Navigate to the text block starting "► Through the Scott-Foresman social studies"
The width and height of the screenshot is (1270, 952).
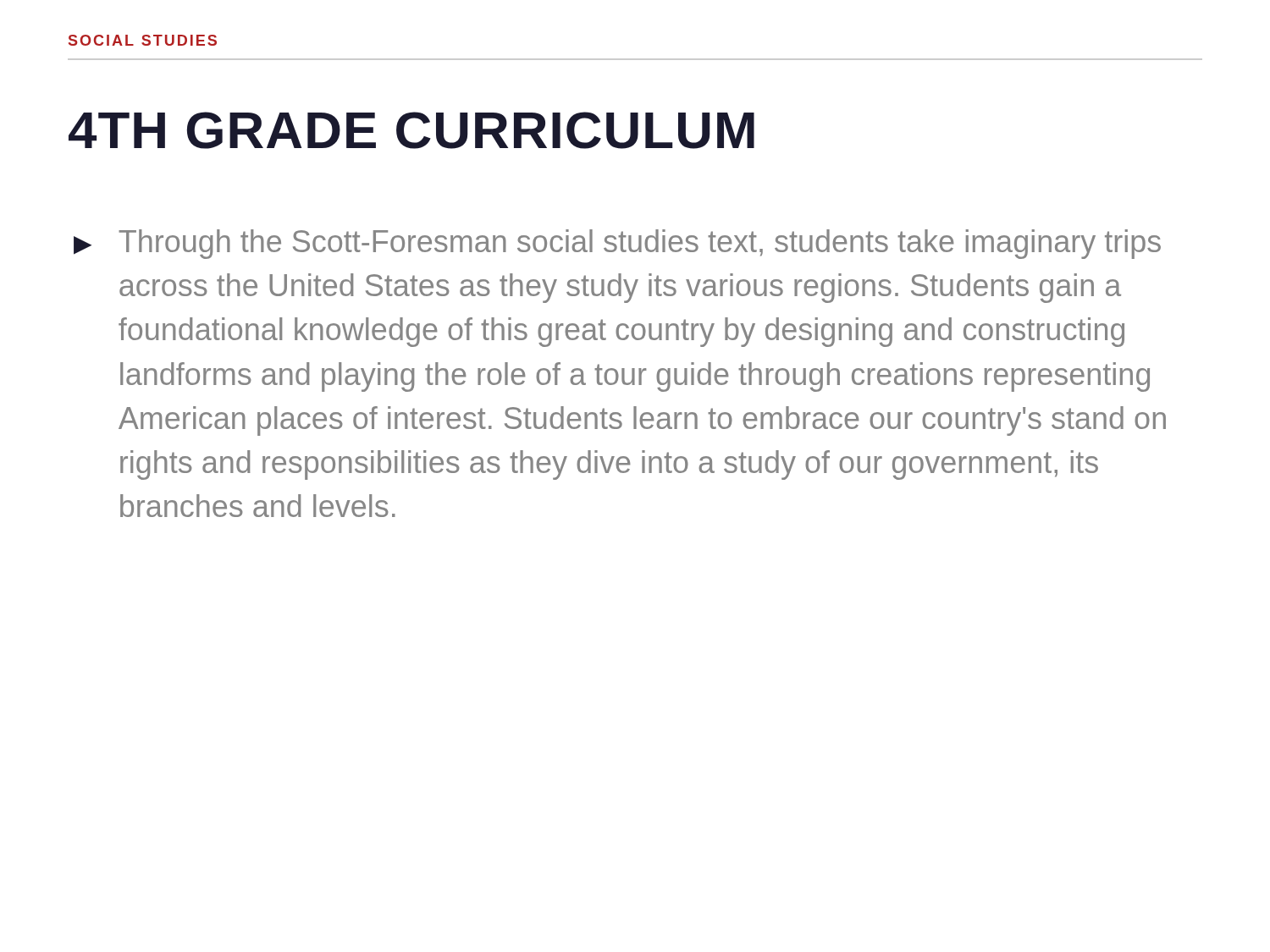635,375
